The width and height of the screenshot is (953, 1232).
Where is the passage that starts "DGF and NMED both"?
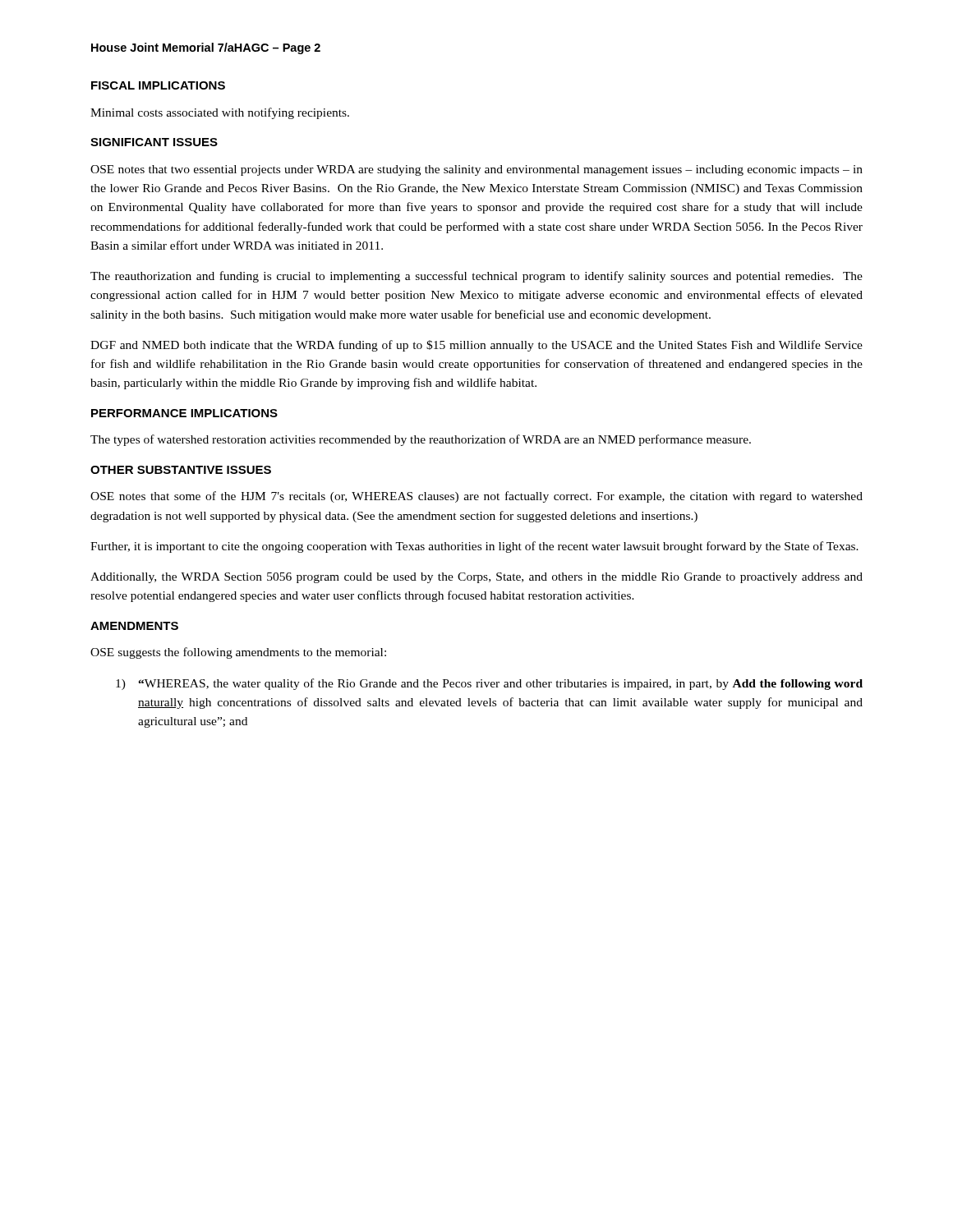[476, 363]
